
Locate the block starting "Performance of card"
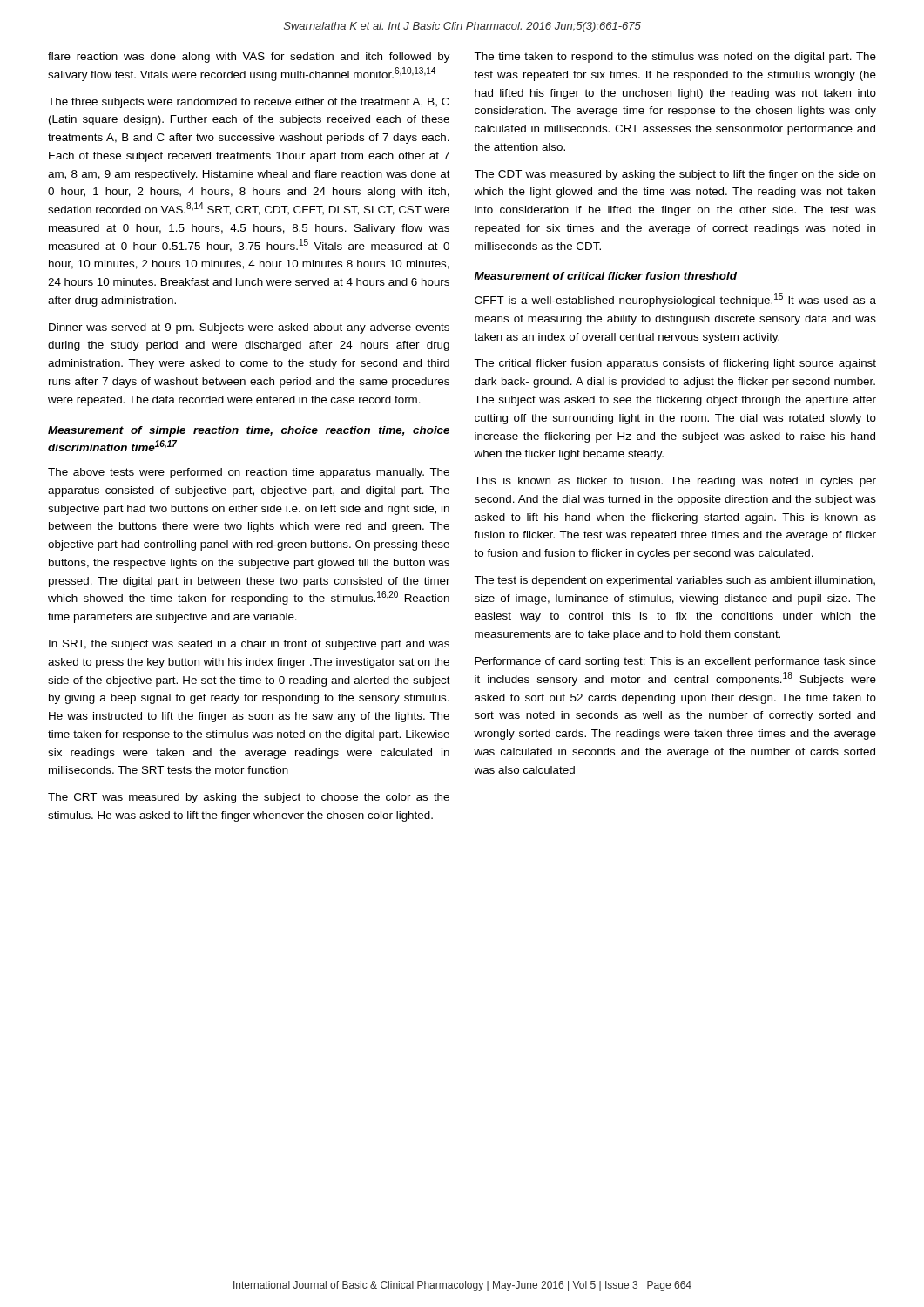[675, 716]
